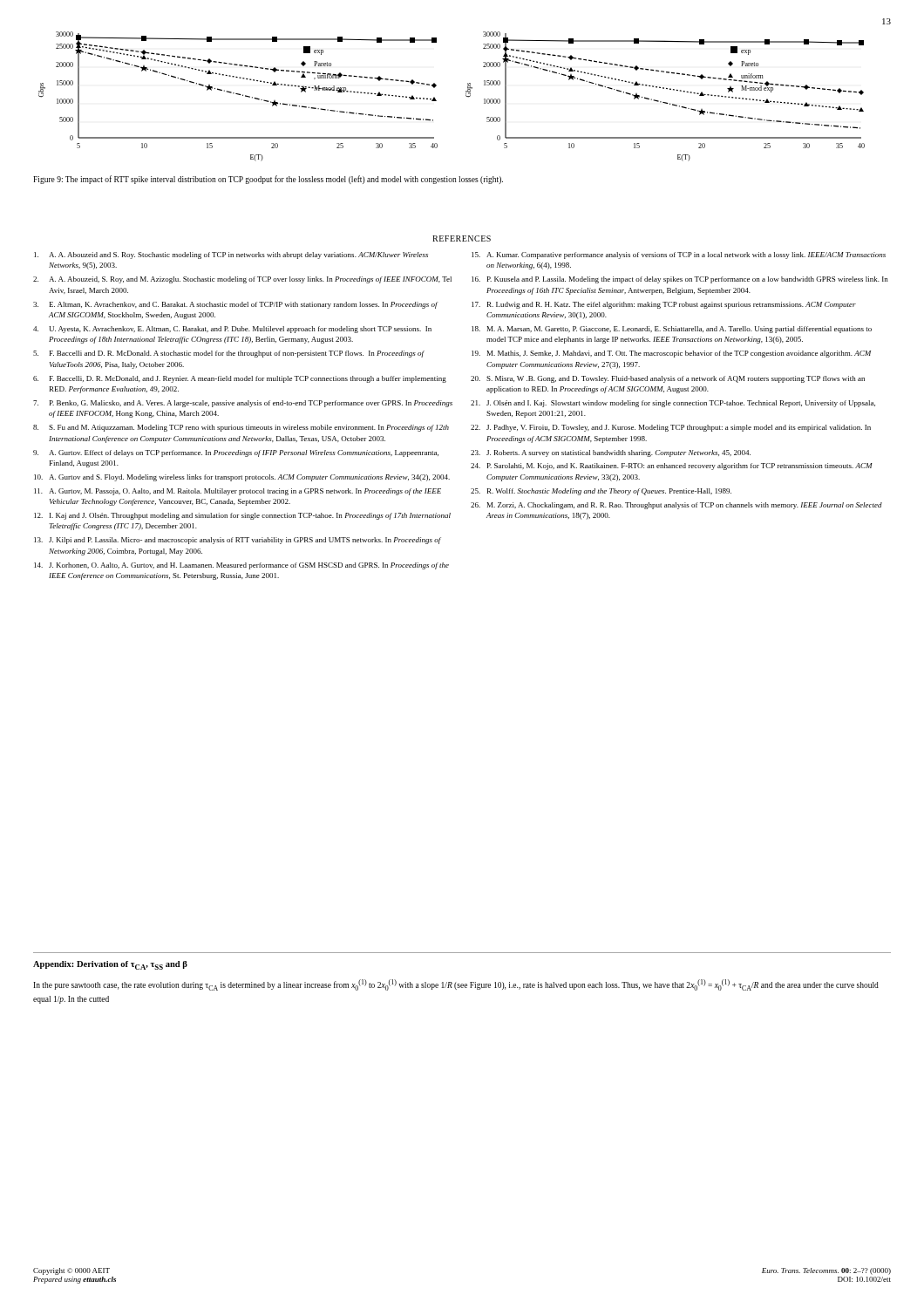Point to the text starting "18. M. A. Marsan,"

(x=681, y=334)
